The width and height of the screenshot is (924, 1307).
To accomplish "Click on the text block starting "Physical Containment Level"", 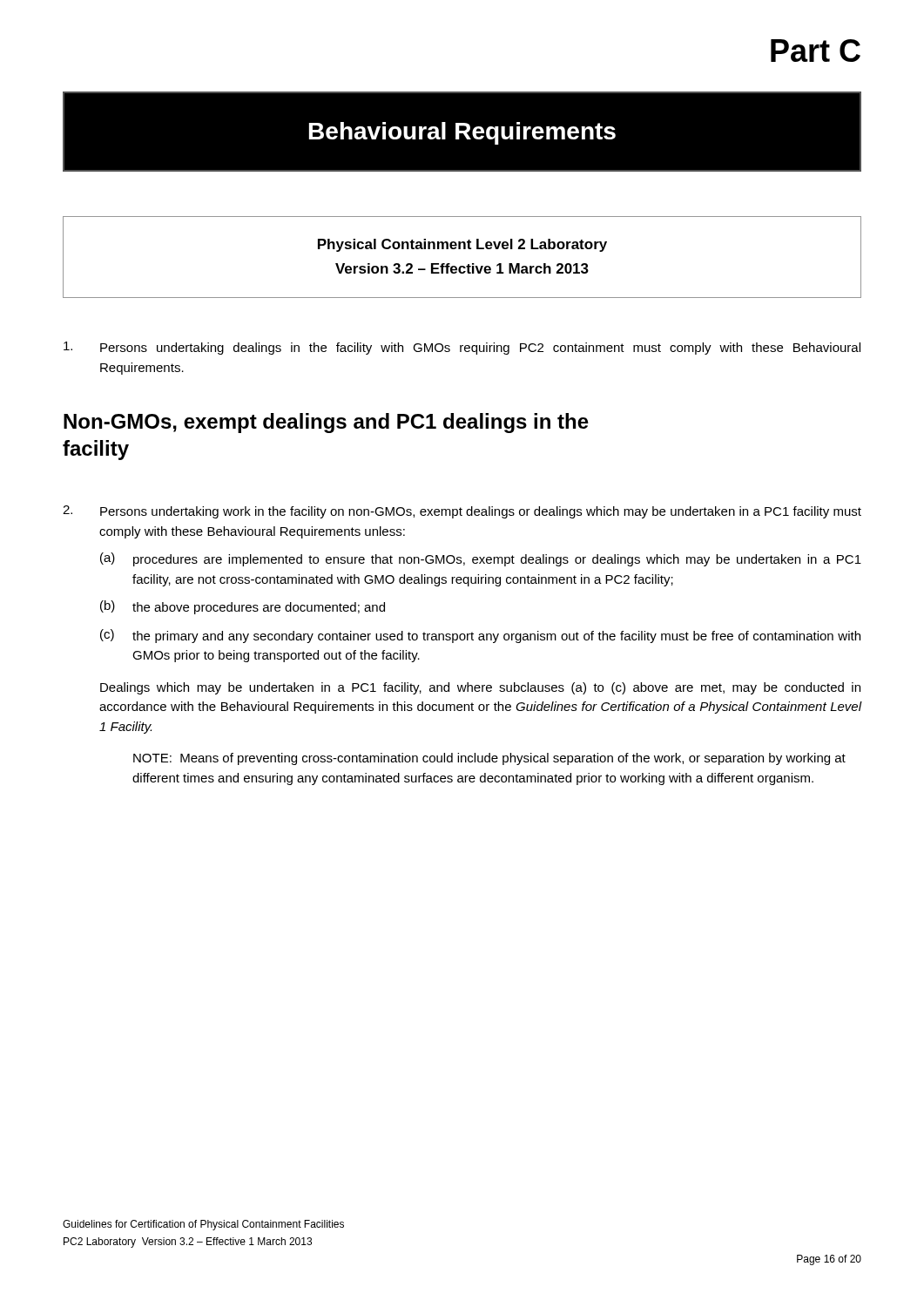I will point(462,257).
